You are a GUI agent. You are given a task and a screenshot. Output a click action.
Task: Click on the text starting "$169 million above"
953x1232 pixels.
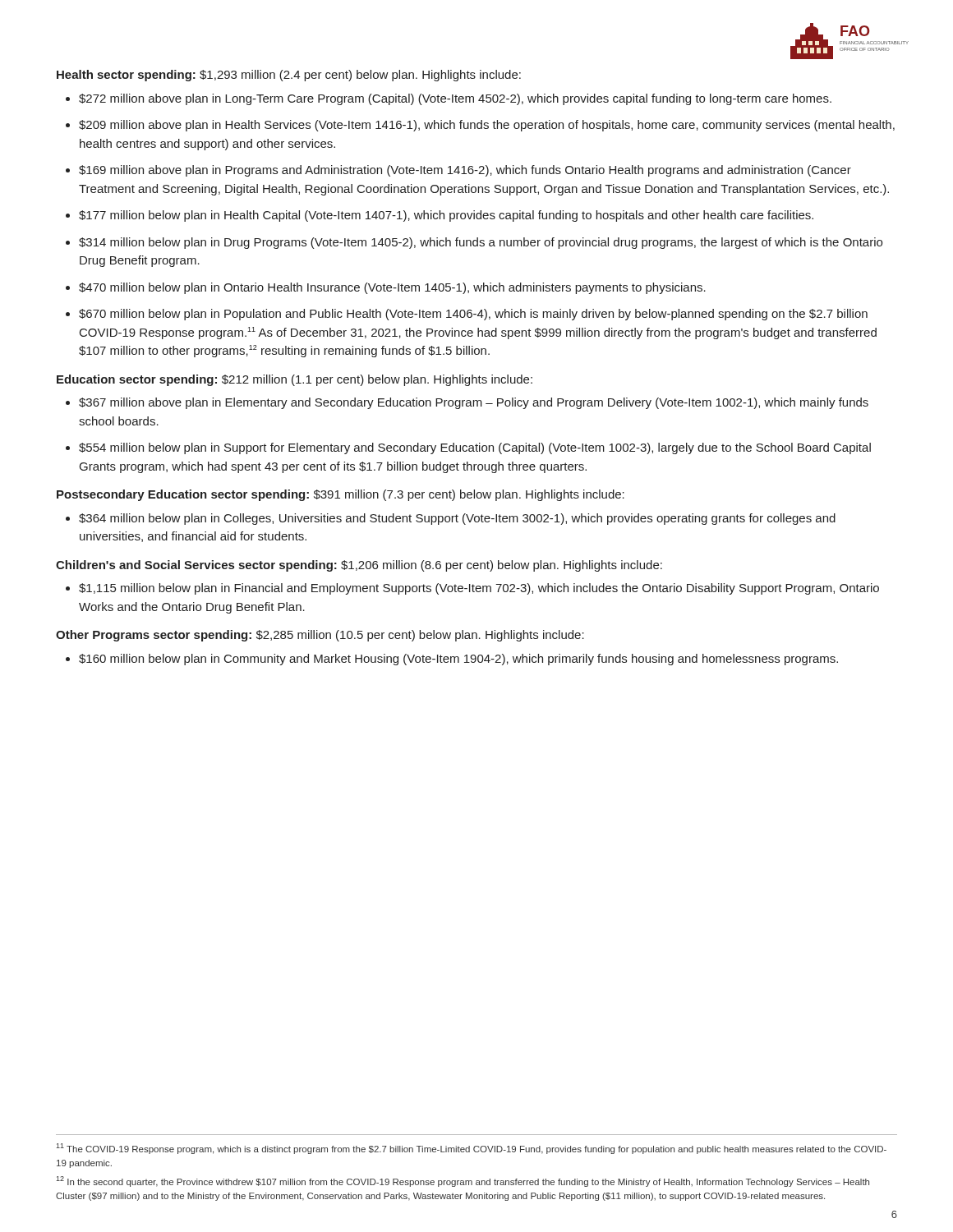point(485,179)
